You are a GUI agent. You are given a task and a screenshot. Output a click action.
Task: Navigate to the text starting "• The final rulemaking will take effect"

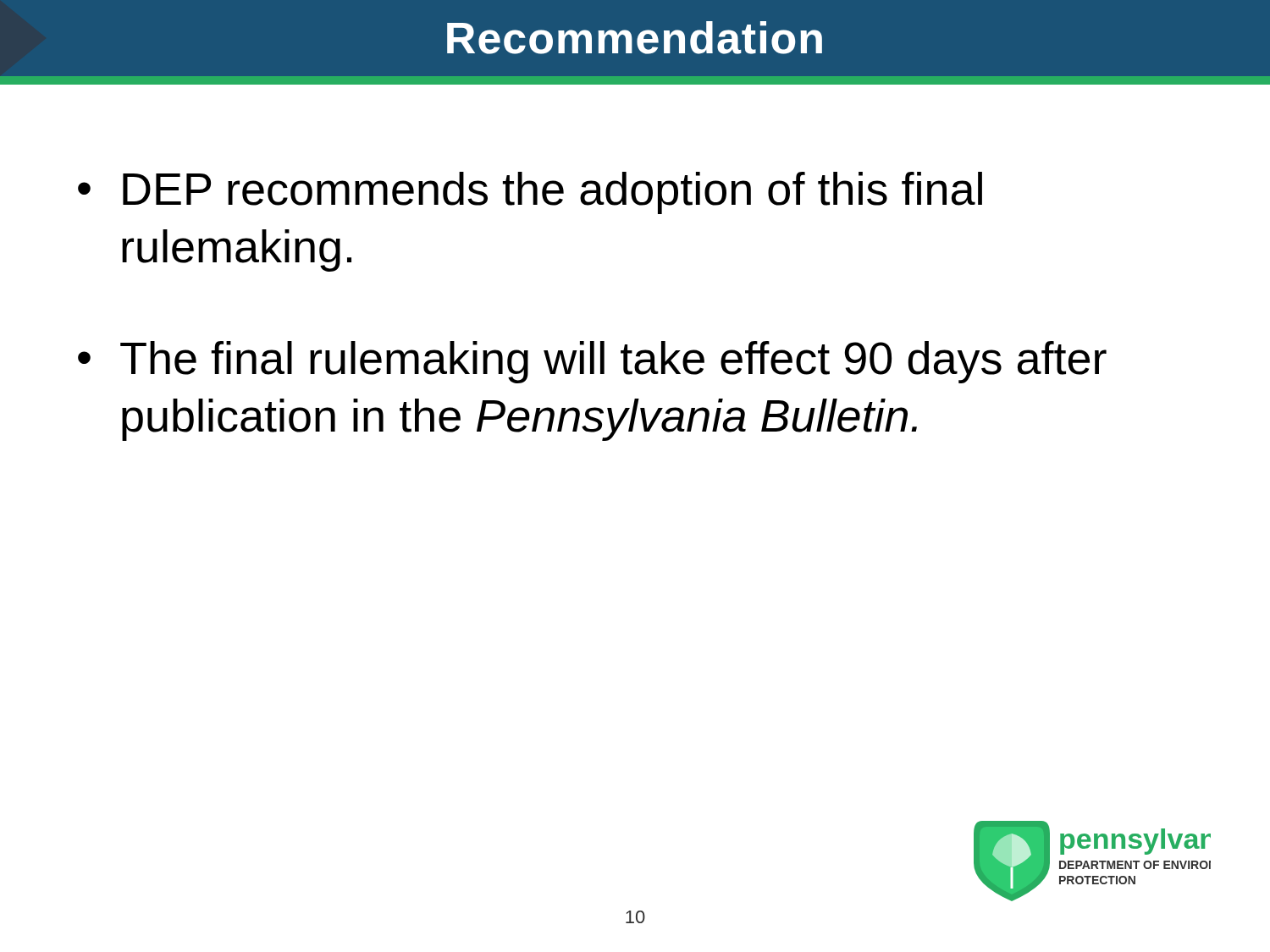(627, 387)
